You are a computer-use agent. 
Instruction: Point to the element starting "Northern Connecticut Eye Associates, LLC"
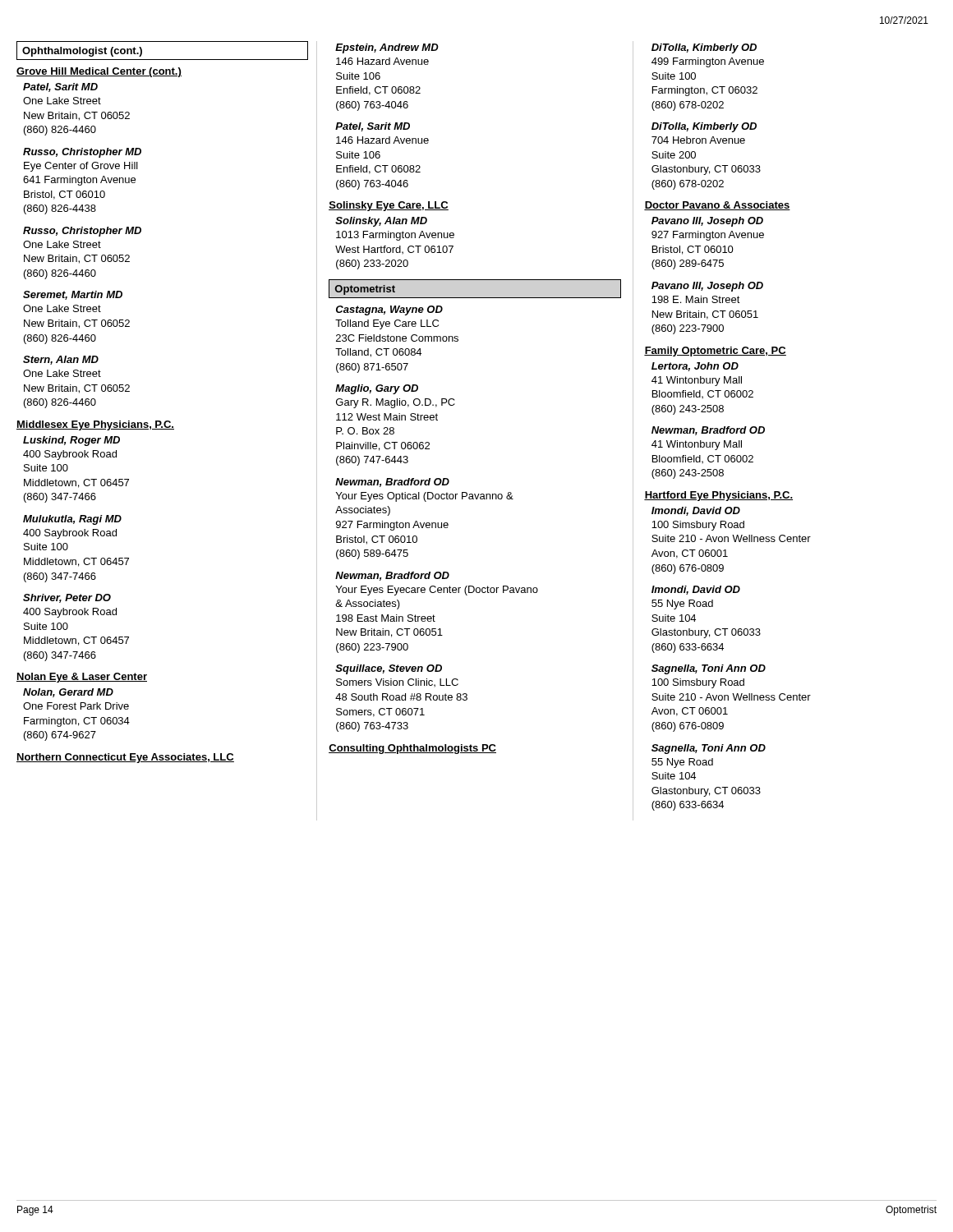click(x=125, y=757)
